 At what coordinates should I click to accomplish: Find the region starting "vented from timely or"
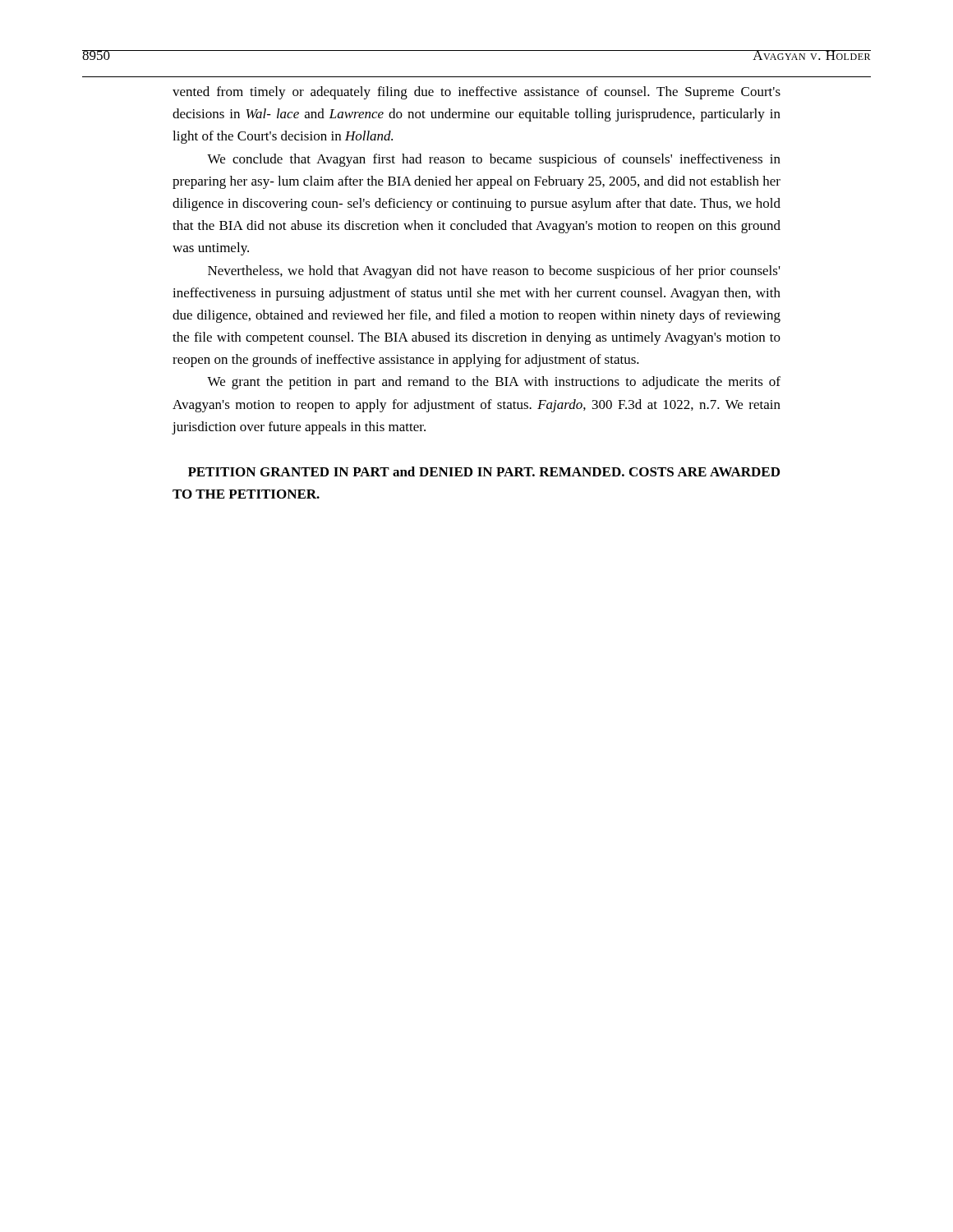[476, 114]
